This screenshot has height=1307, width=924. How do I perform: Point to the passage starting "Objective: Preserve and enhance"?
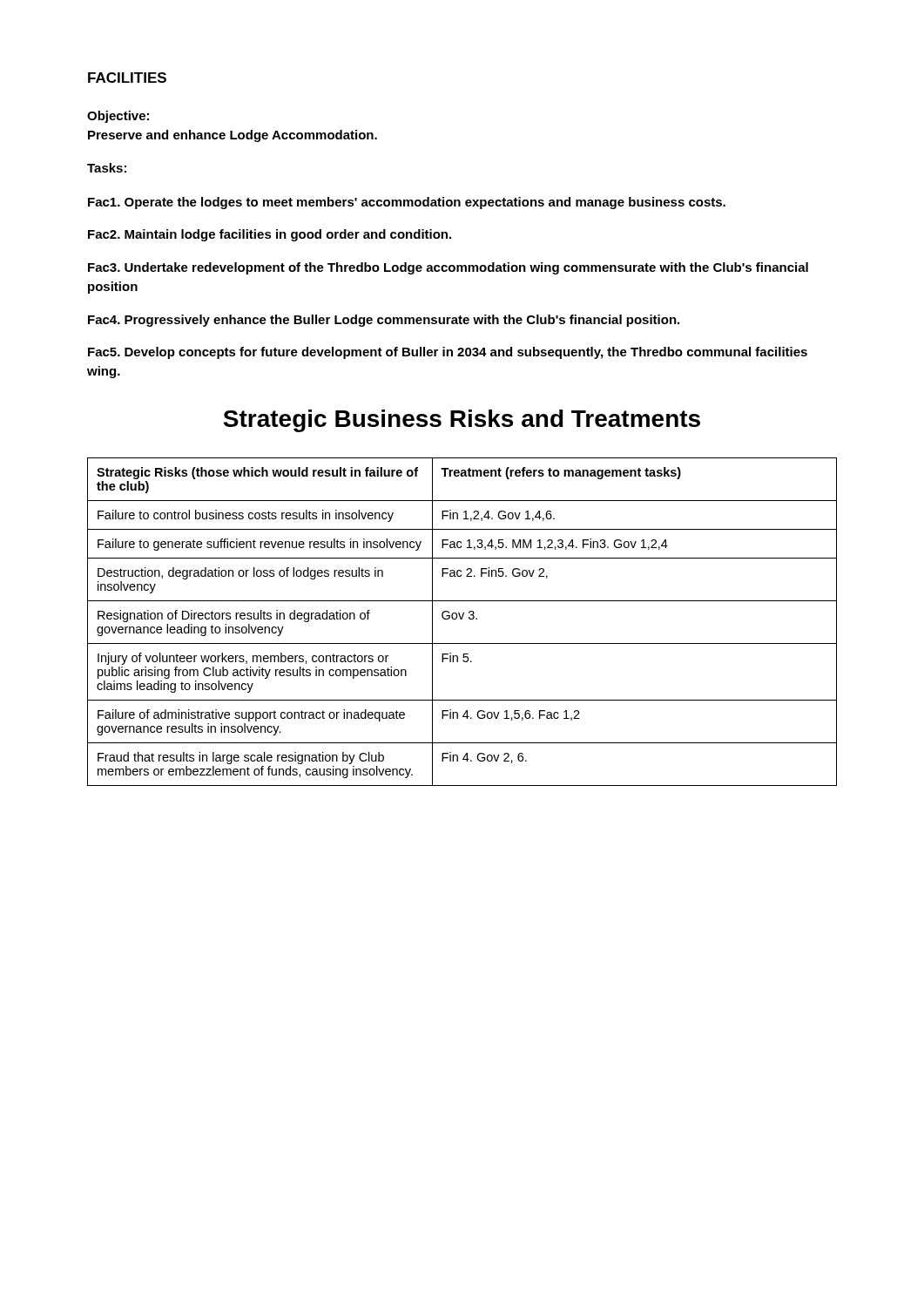click(232, 125)
